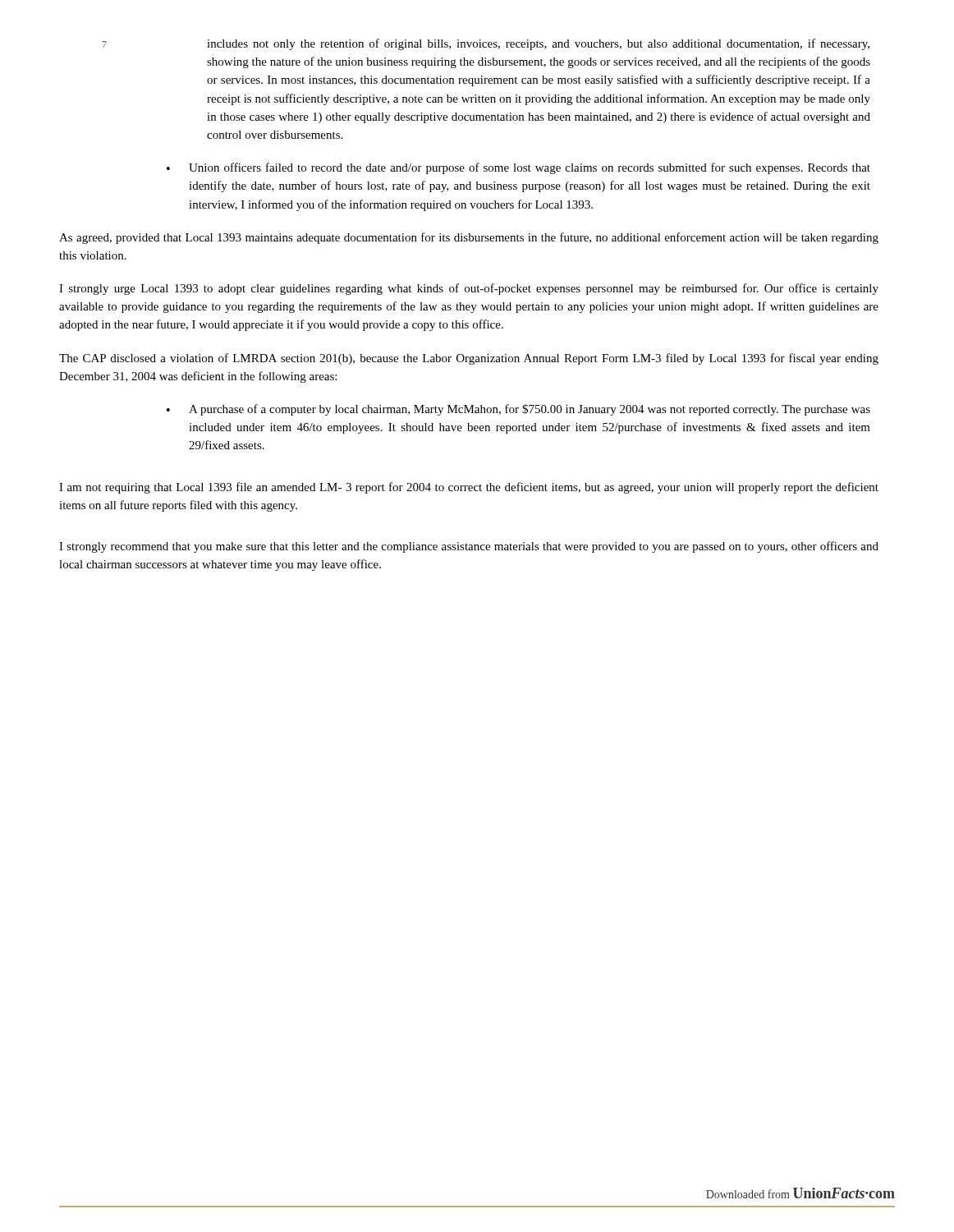The image size is (954, 1232).
Task: Select the text block starting "I strongly urge Local 1393 to adopt clear"
Action: click(469, 307)
